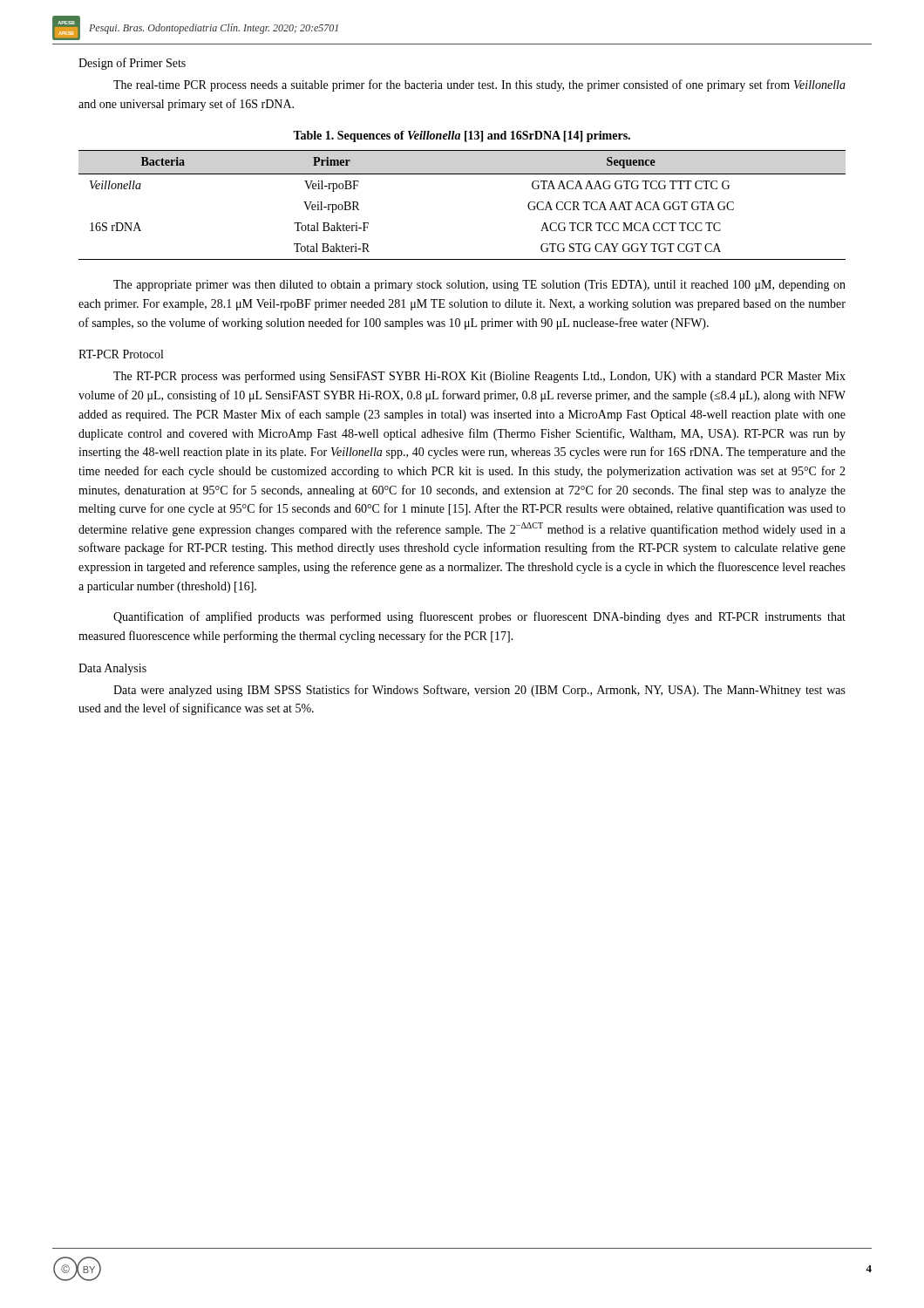Image resolution: width=924 pixels, height=1308 pixels.
Task: Click the passage that begins "Data were analyzed using"
Action: tap(462, 699)
